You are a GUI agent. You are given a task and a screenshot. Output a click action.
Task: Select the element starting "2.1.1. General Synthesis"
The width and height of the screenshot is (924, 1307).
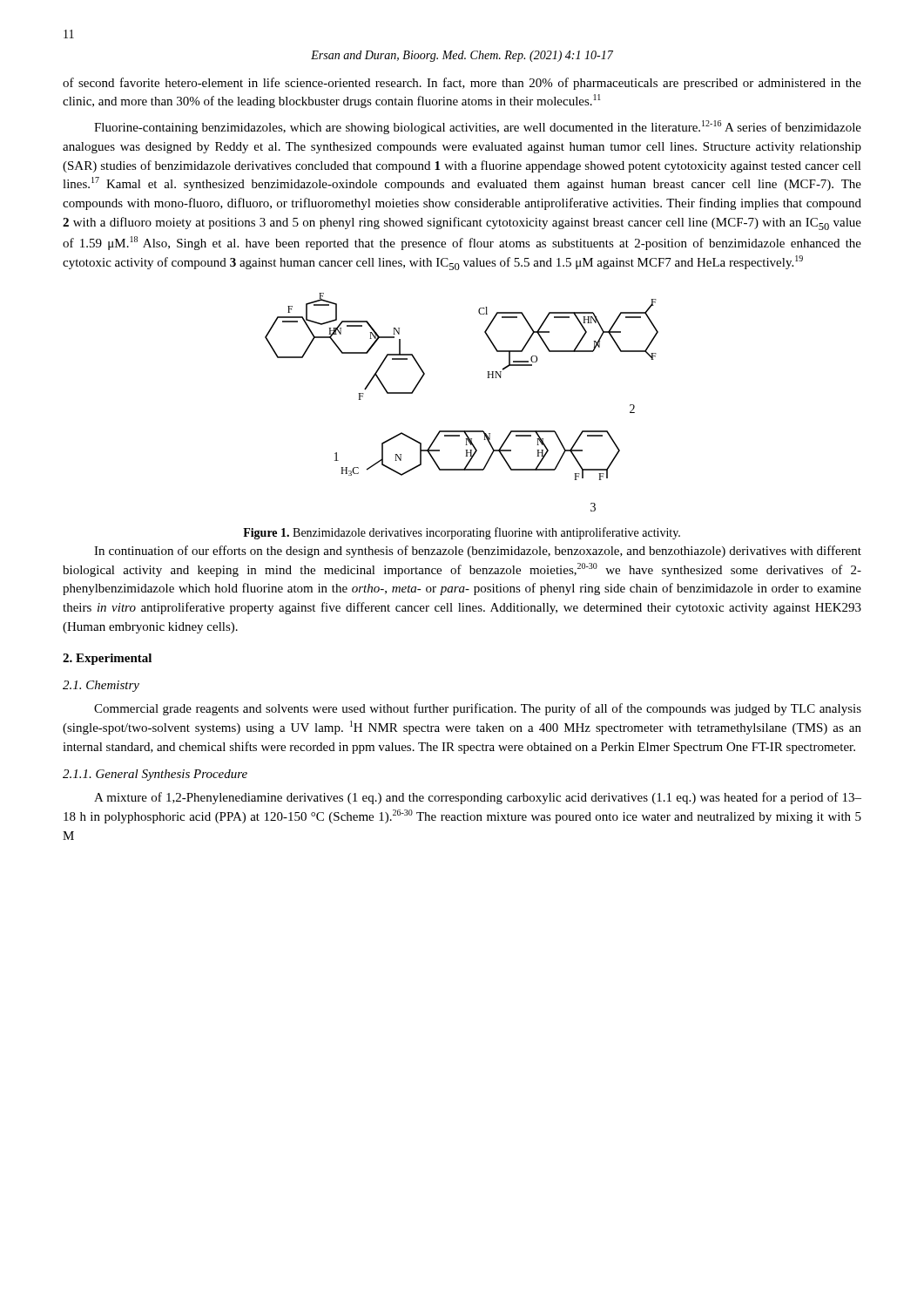pyautogui.click(x=155, y=774)
